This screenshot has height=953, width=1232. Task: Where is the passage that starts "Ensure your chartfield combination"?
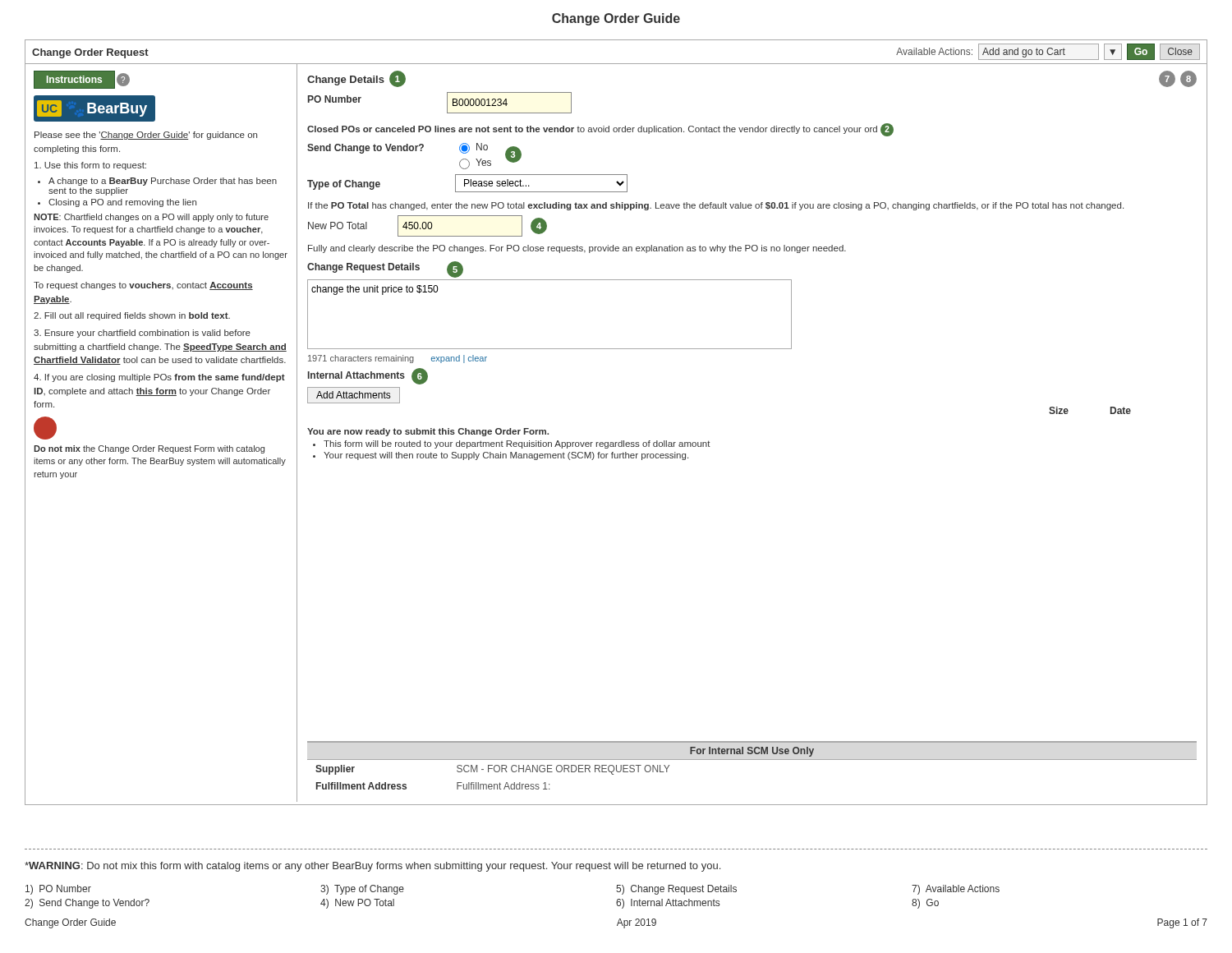(161, 347)
